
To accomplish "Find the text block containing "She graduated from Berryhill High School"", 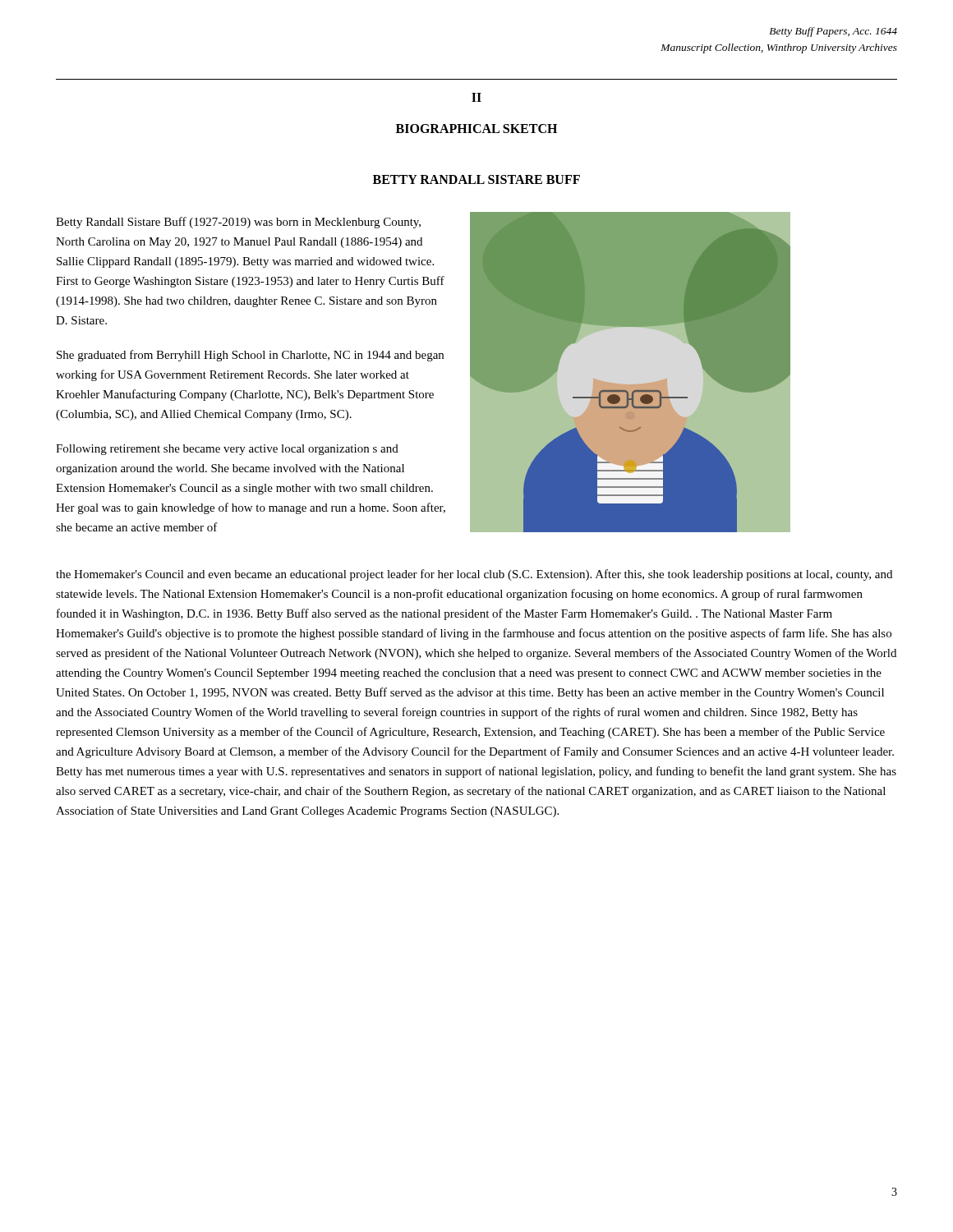I will coord(253,384).
